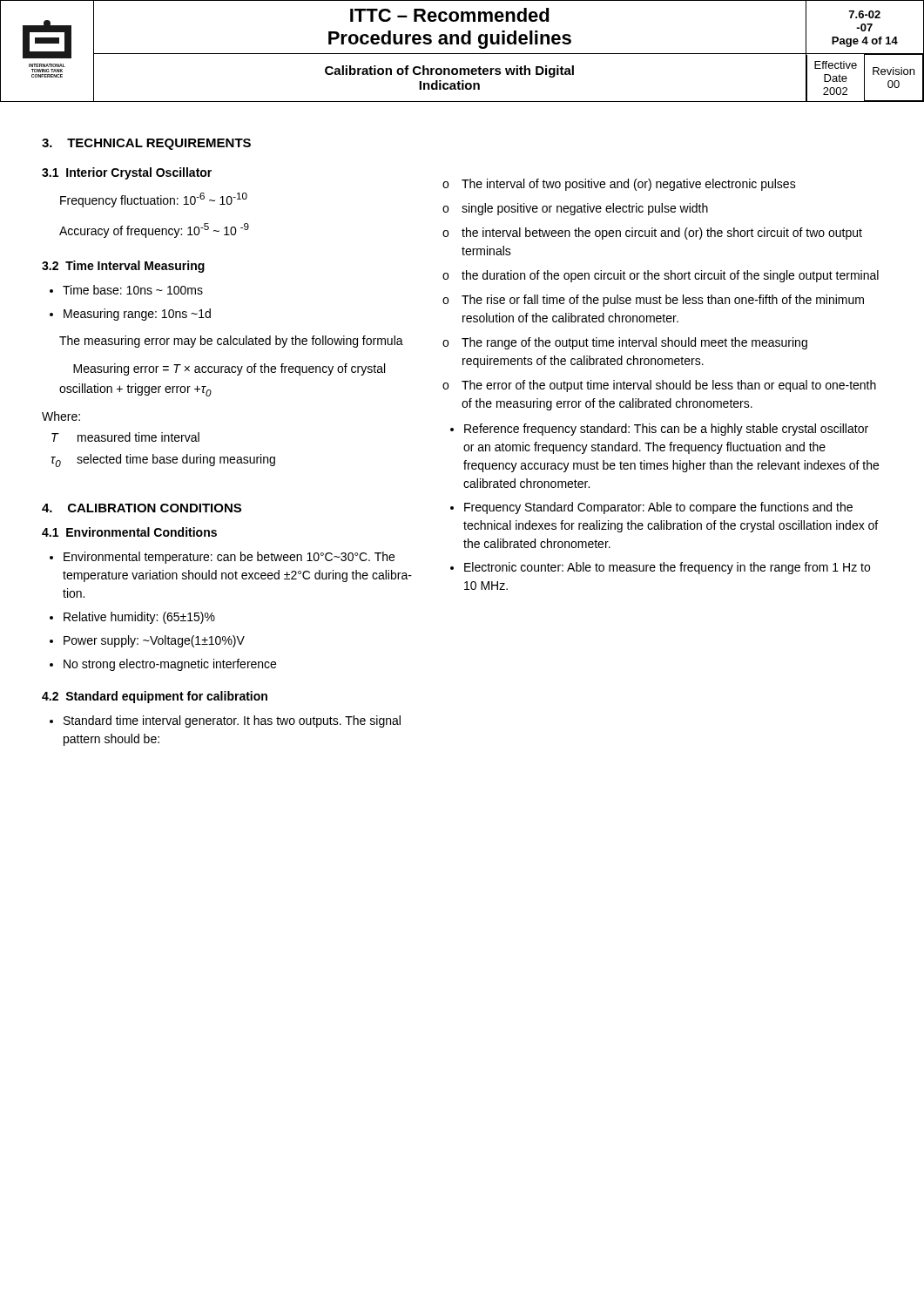This screenshot has height=1307, width=924.
Task: Find the text block starting "Reference frequency standard: This can be a highly"
Action: pos(671,456)
